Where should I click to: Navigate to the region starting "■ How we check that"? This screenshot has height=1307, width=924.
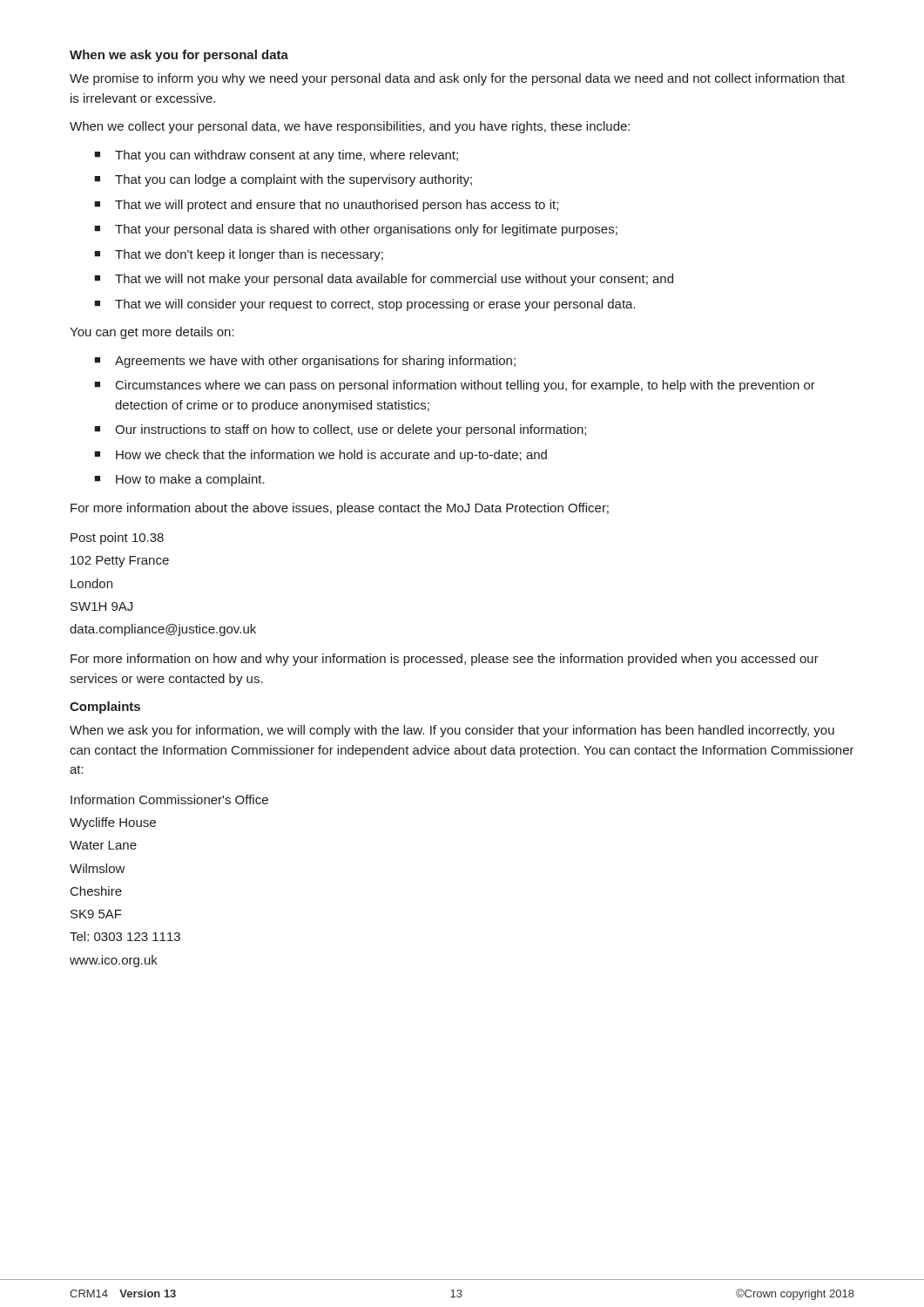(x=474, y=455)
